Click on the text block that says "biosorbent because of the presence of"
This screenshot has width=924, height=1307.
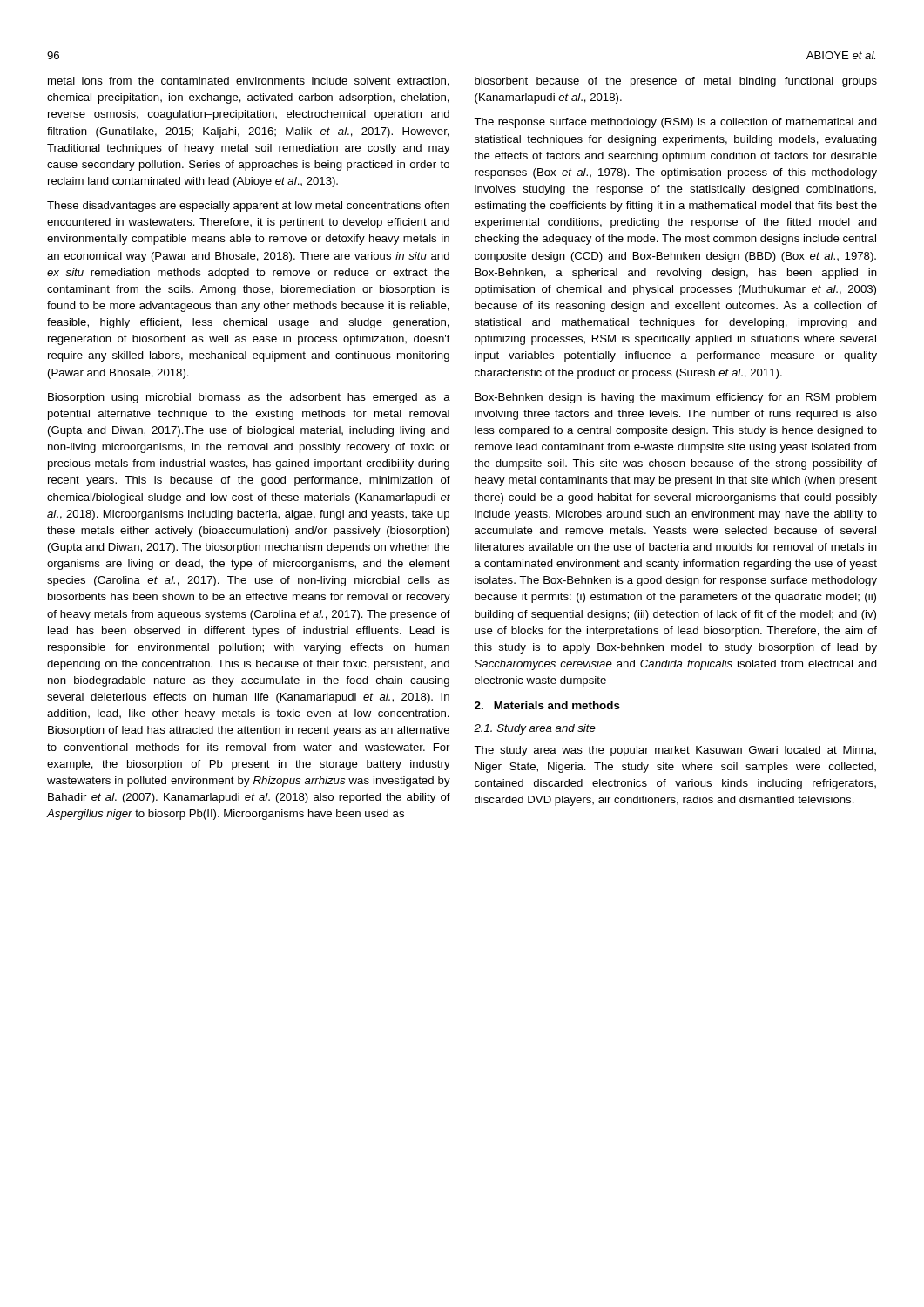click(676, 89)
